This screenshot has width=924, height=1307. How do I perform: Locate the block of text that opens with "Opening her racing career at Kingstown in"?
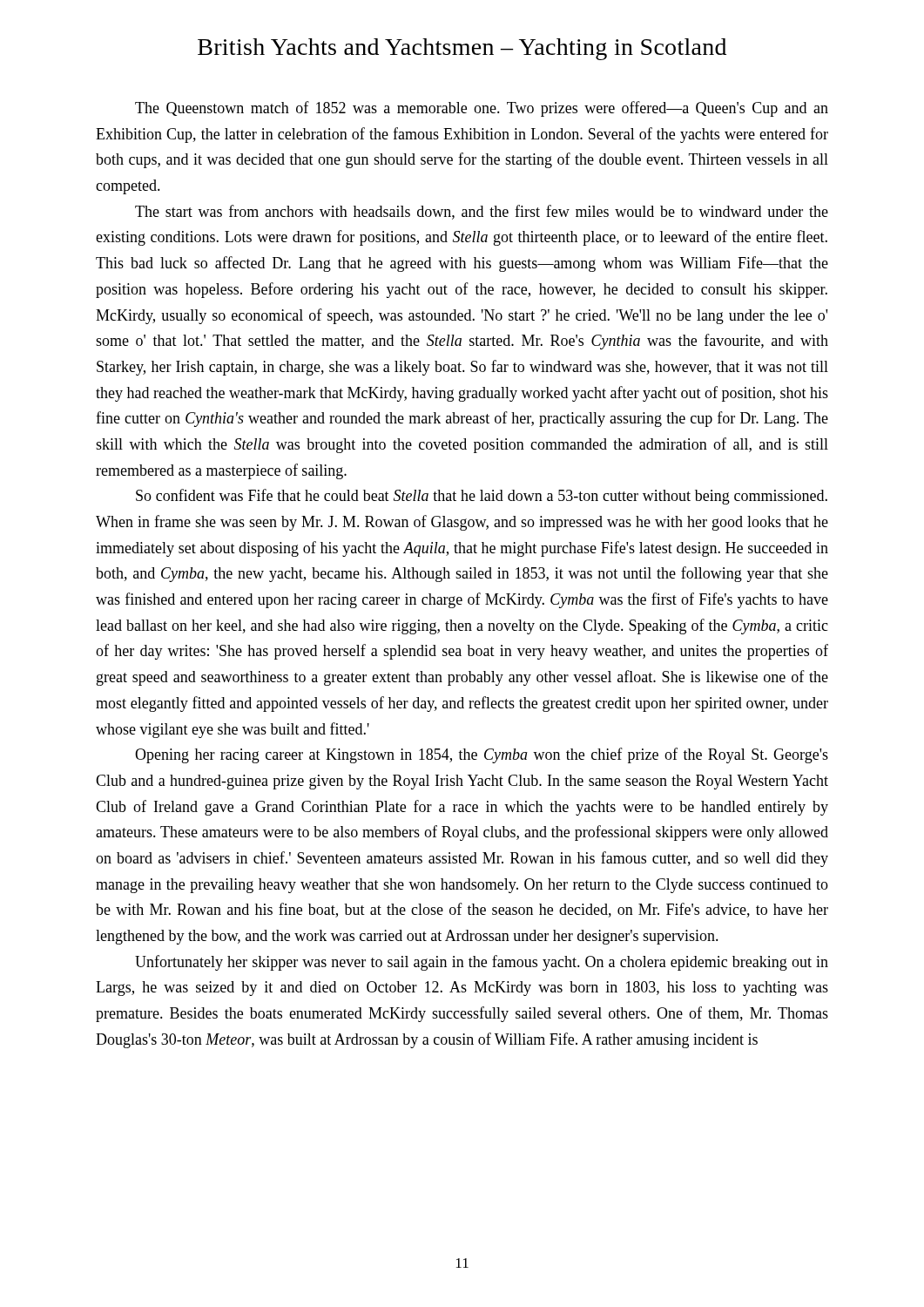462,846
